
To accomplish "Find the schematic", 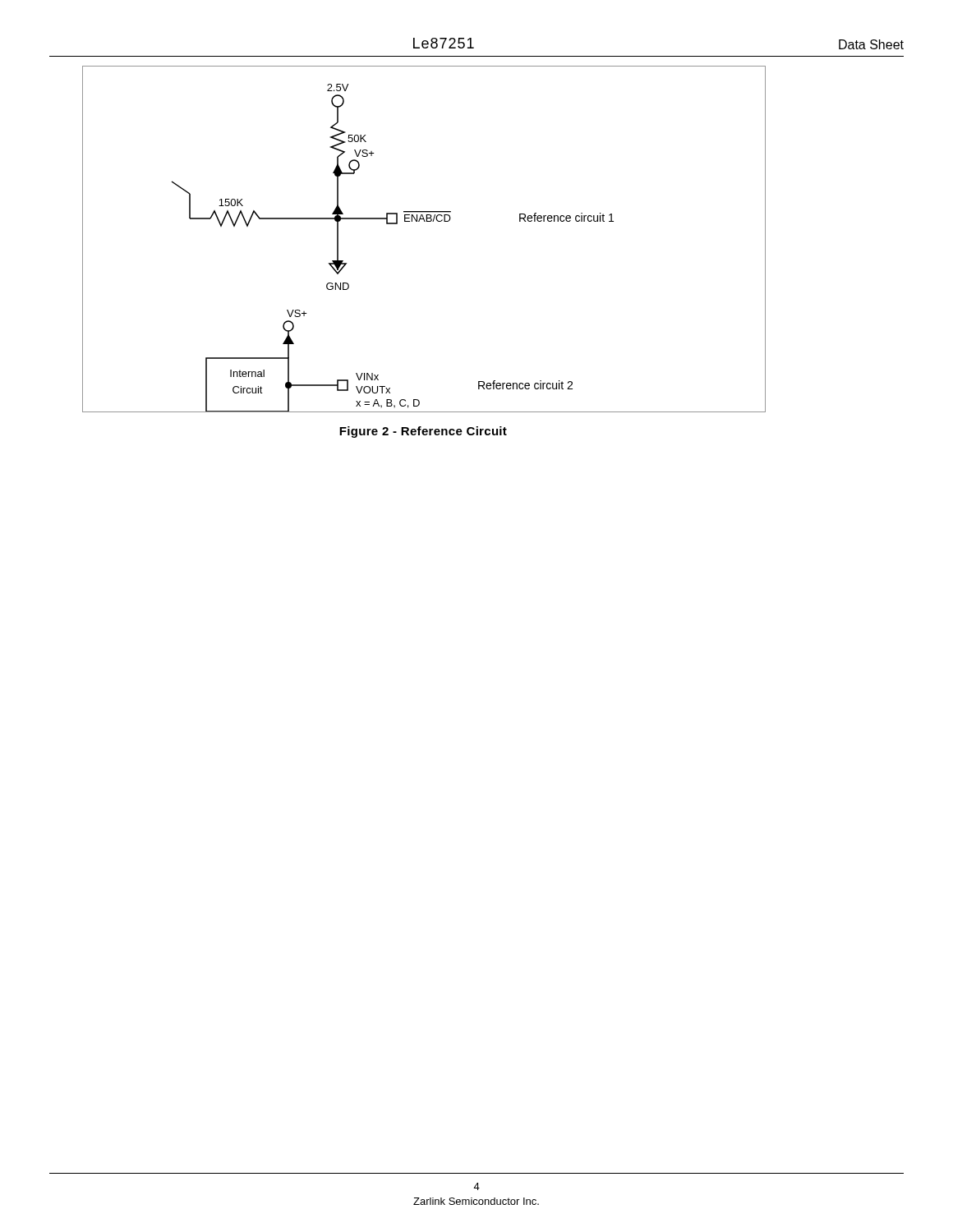I will [x=423, y=252].
